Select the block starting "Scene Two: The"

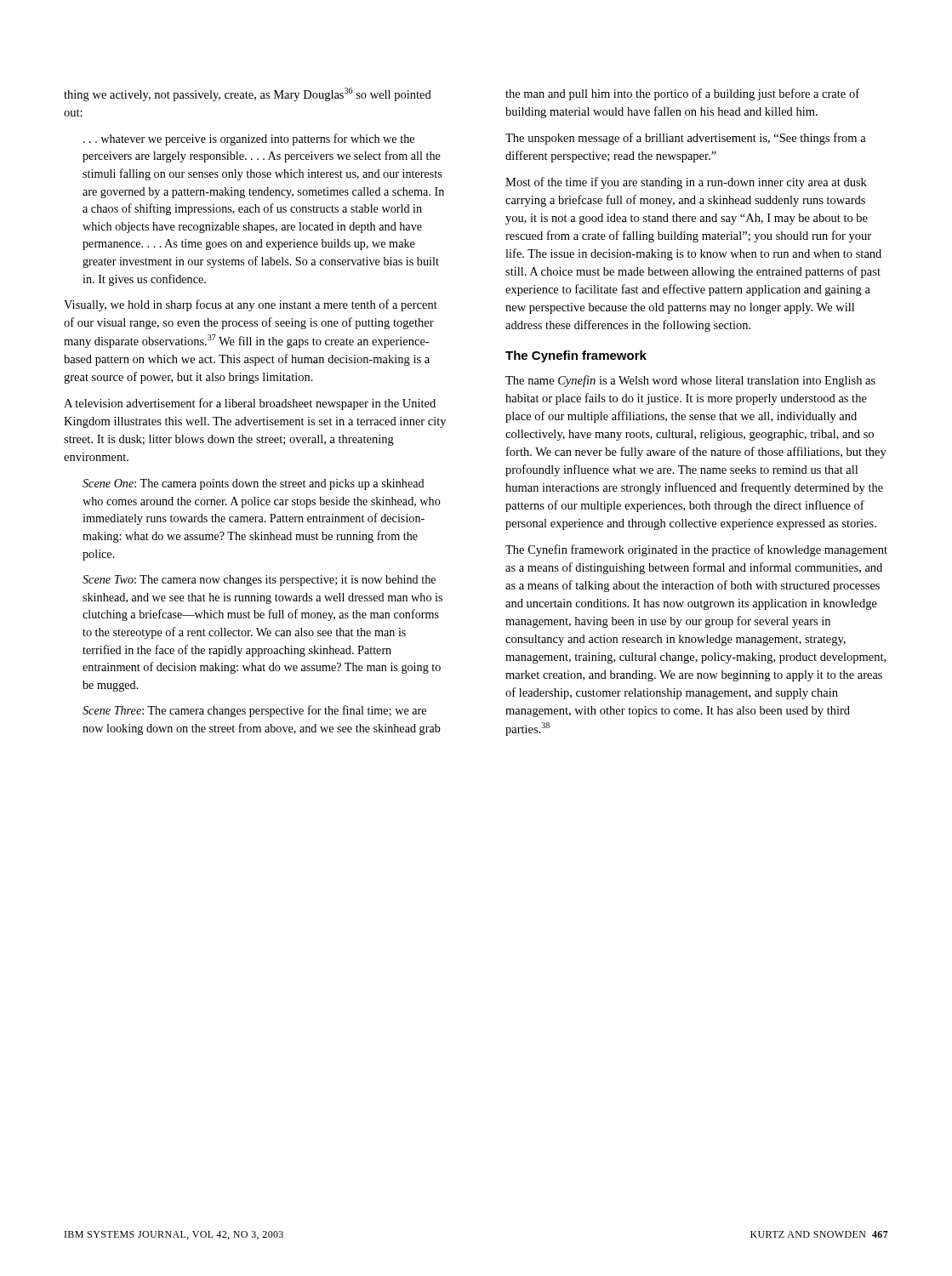pos(265,632)
